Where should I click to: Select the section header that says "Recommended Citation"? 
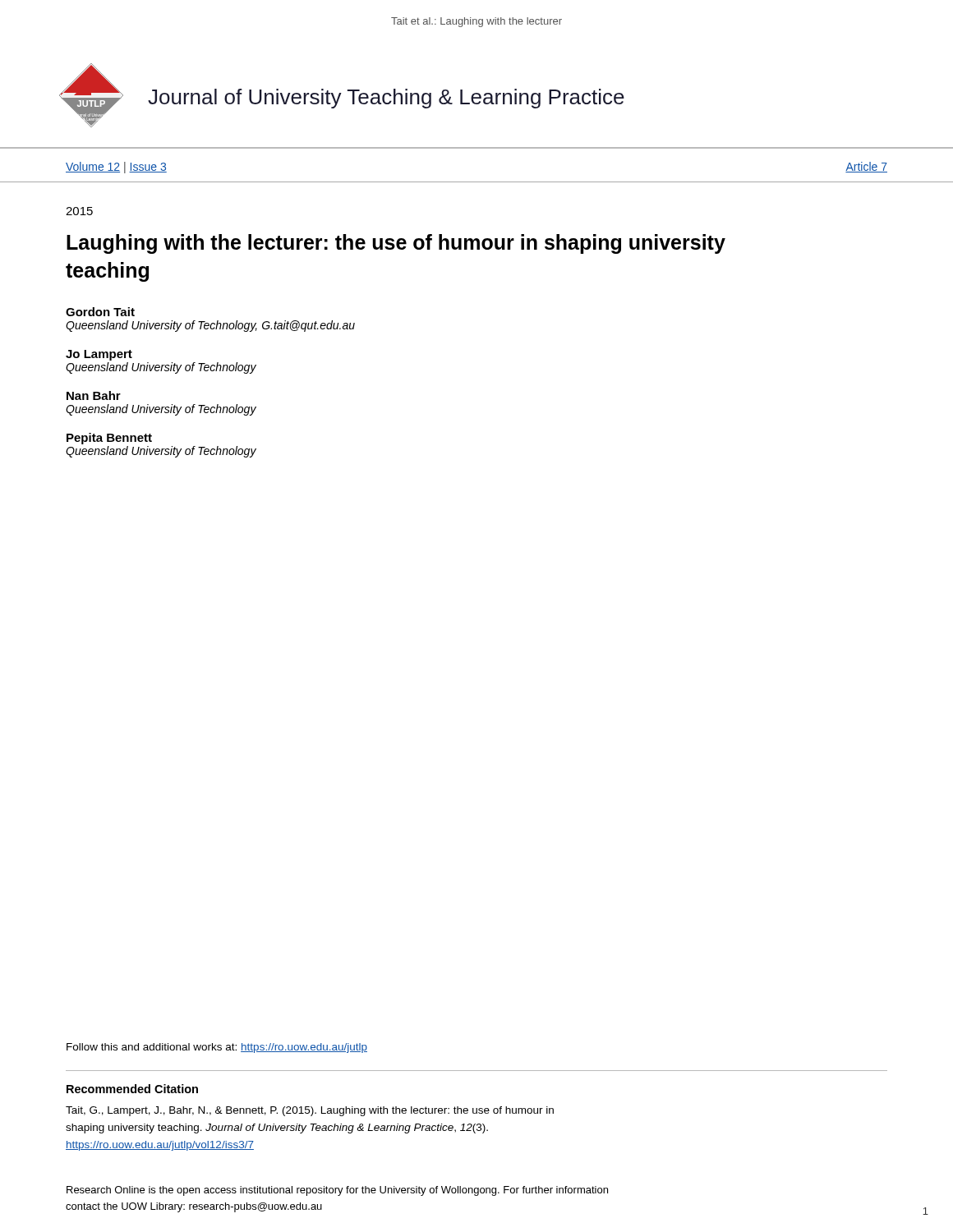[x=132, y=1089]
